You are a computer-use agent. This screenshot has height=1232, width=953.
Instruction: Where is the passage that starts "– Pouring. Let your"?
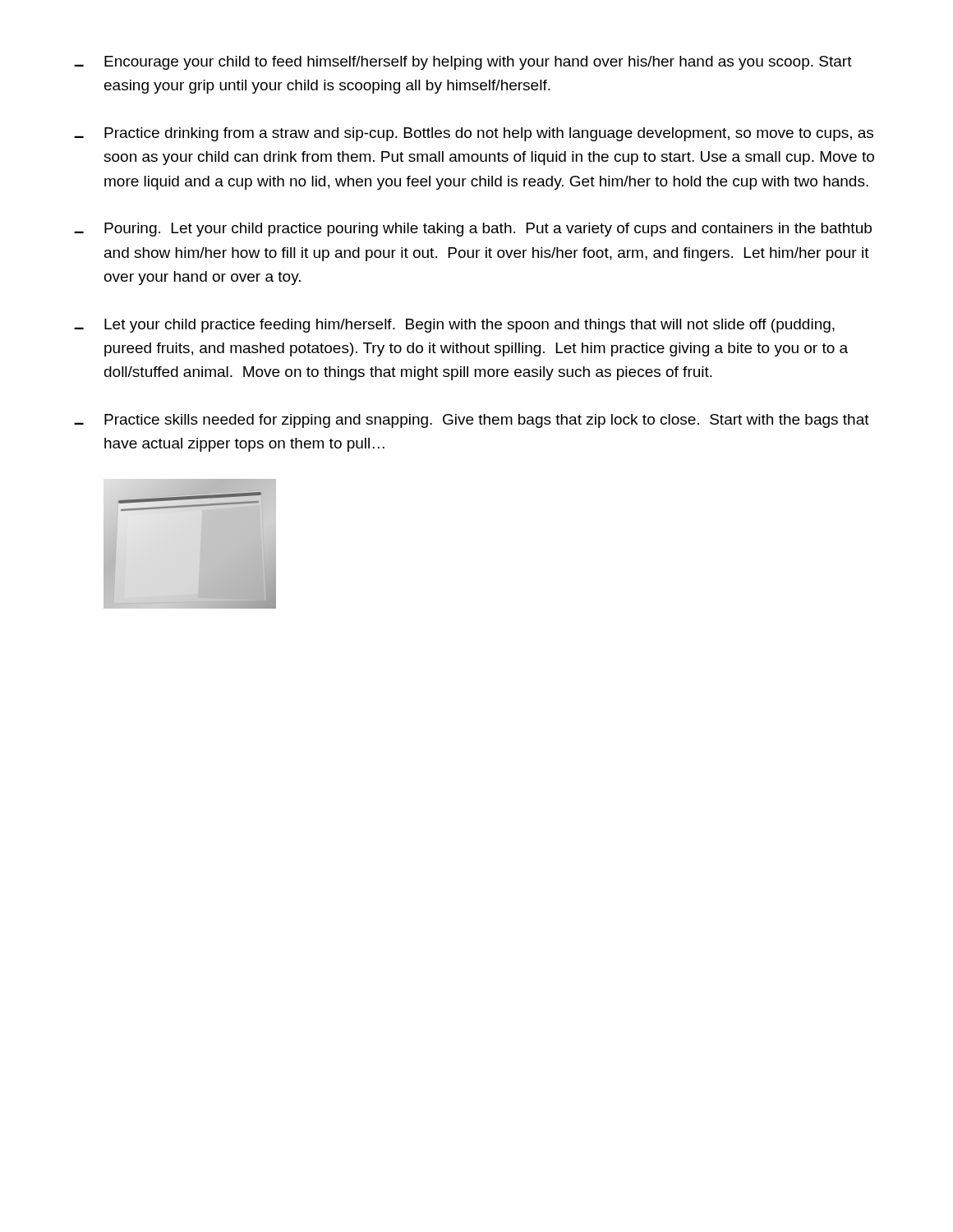(476, 252)
